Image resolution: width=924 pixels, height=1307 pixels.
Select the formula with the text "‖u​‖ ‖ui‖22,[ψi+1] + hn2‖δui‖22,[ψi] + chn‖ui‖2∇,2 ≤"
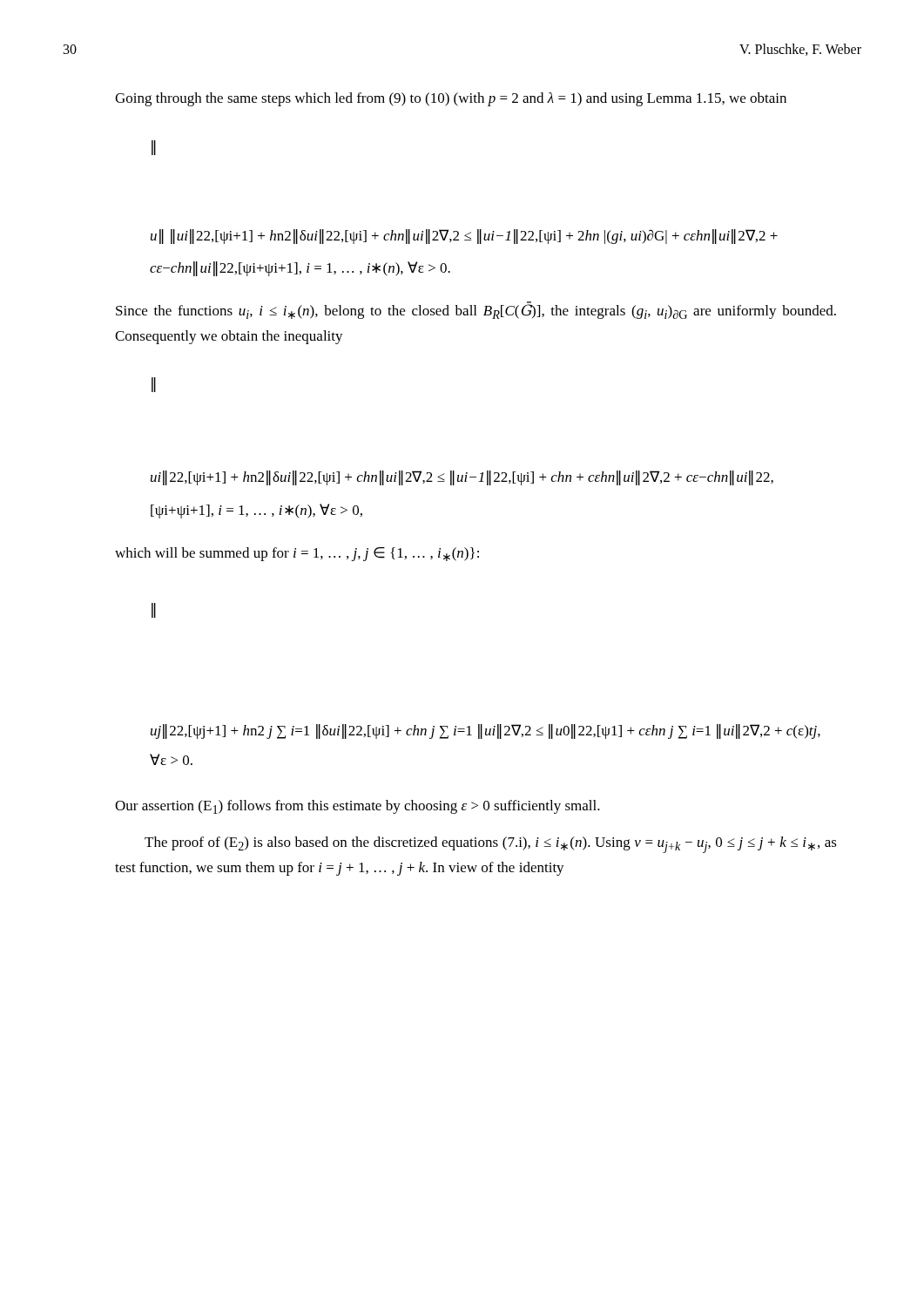click(x=154, y=148)
